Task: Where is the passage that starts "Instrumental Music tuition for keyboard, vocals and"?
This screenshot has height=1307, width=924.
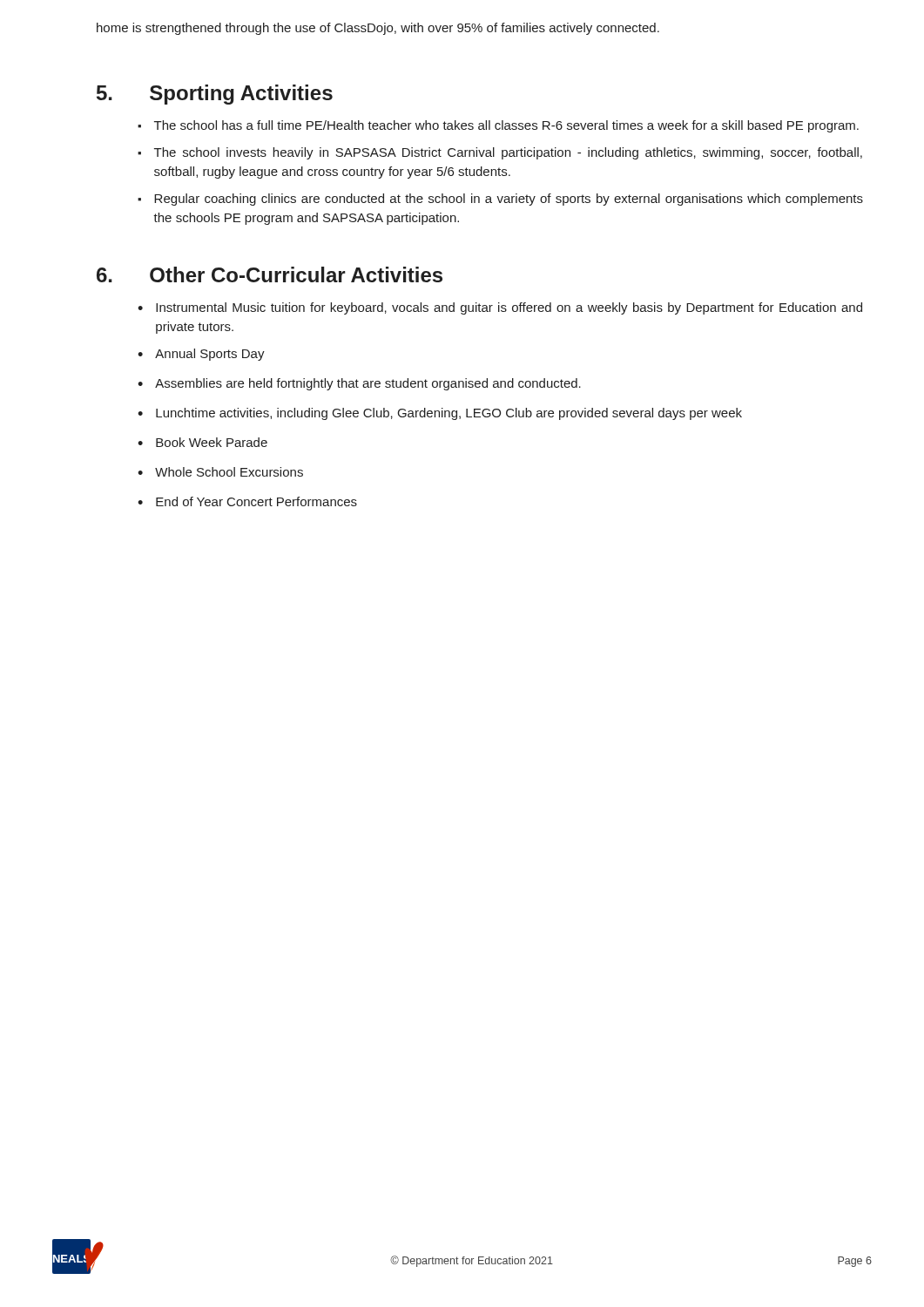Action: (509, 317)
